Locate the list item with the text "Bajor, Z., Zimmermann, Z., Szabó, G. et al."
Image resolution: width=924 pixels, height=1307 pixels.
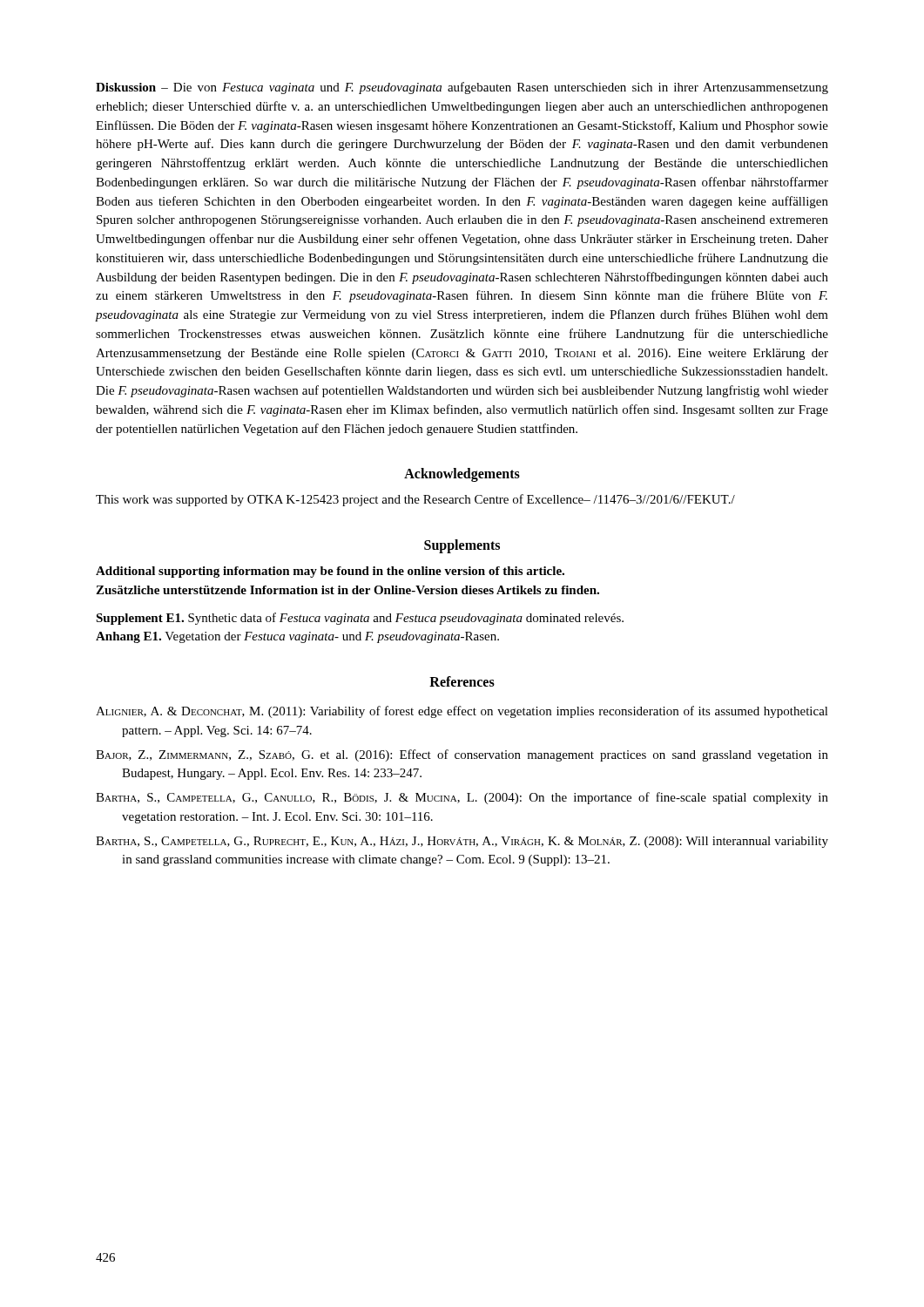(462, 764)
